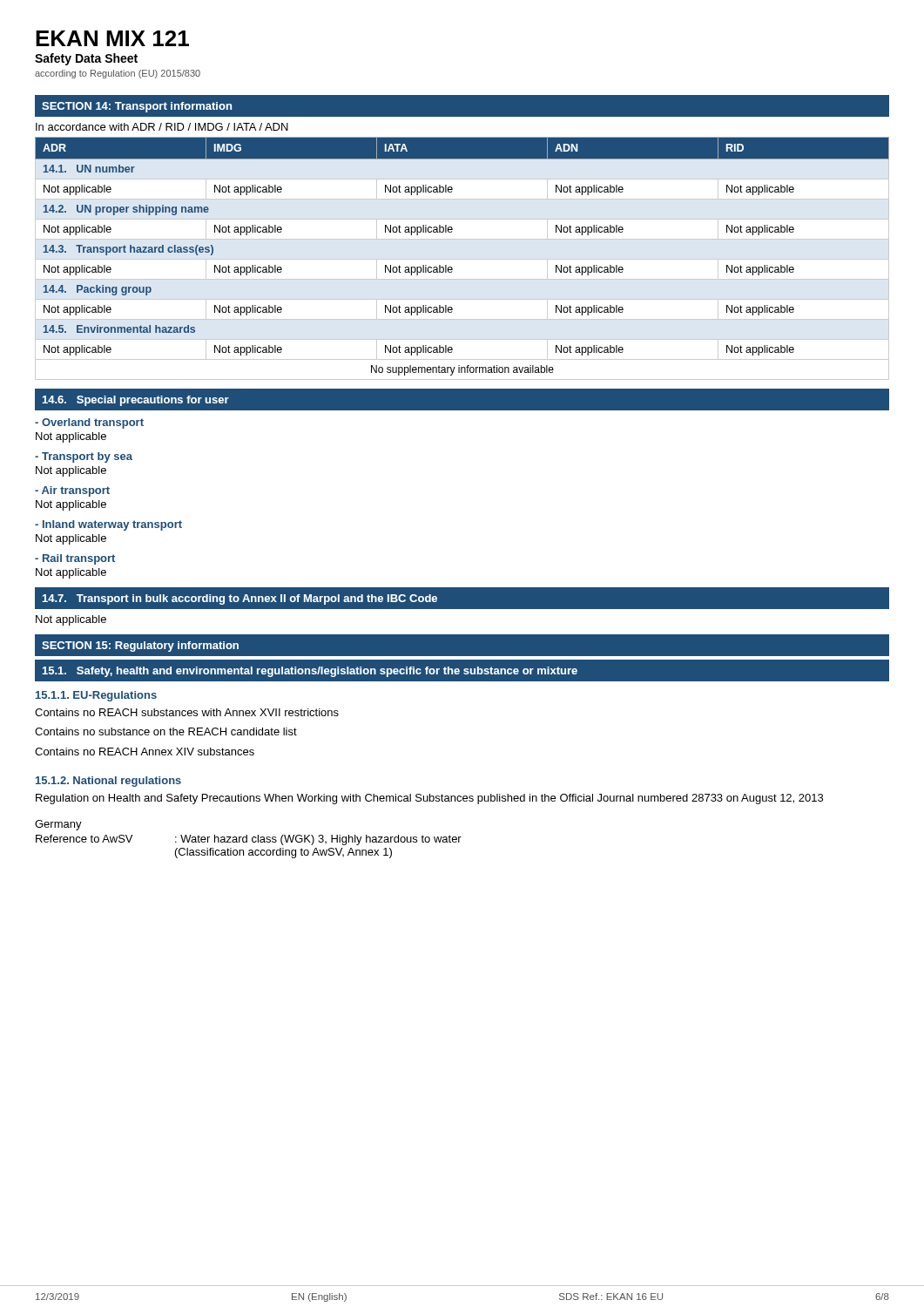Click on the region starting "Inland waterway transport"

(x=108, y=524)
